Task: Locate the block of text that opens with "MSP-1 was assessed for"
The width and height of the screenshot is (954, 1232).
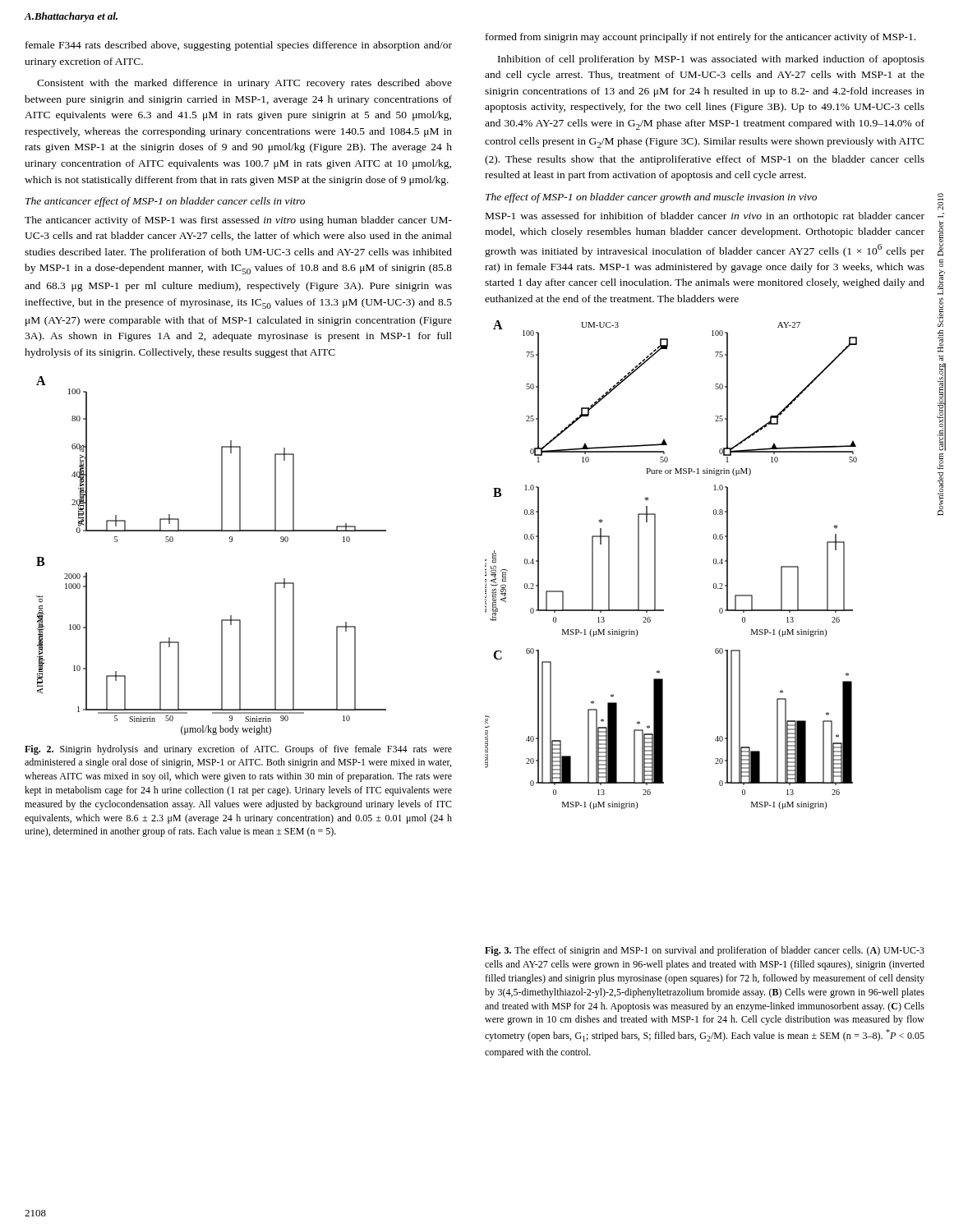Action: pos(705,257)
